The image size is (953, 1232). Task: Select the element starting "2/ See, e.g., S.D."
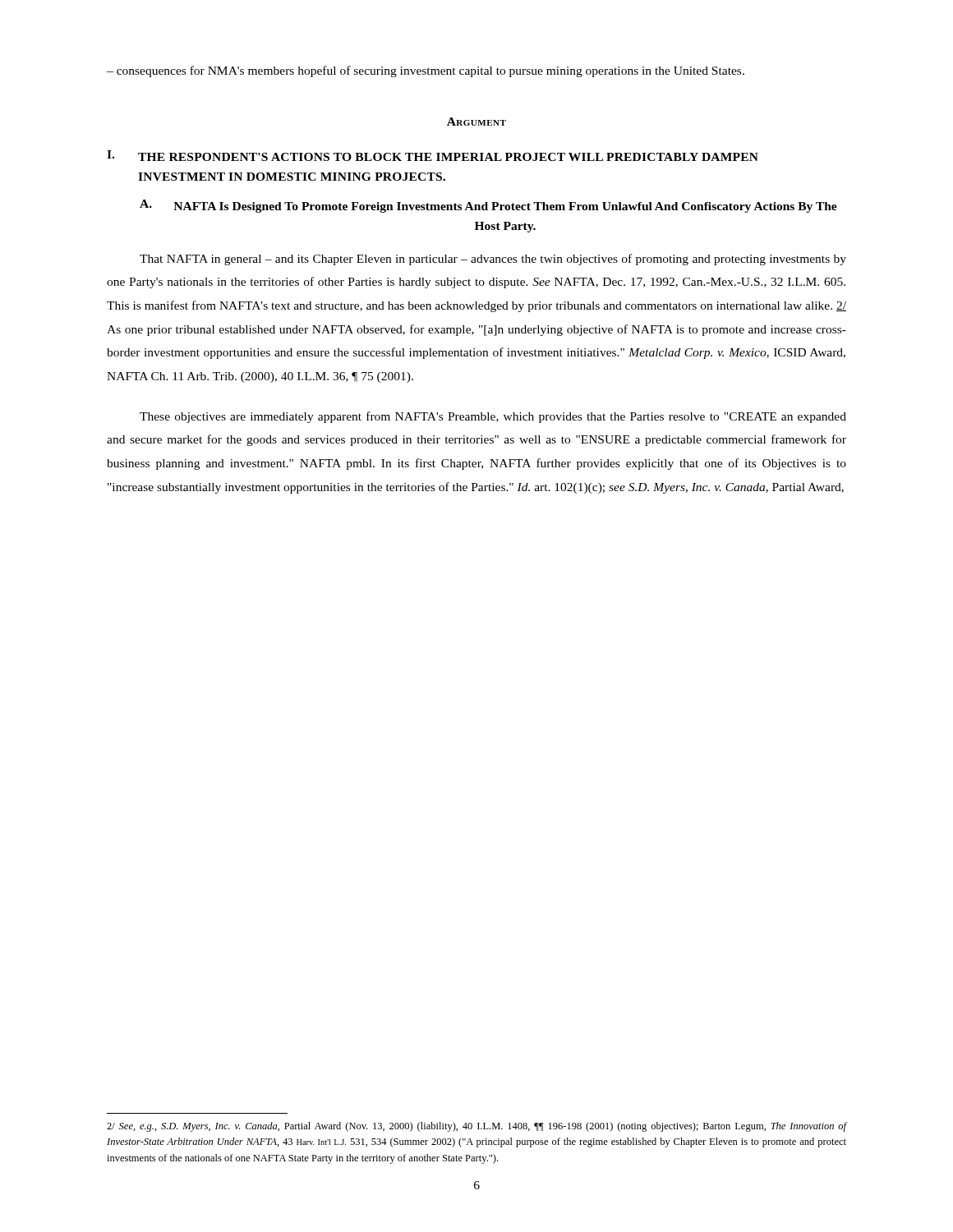[476, 1142]
